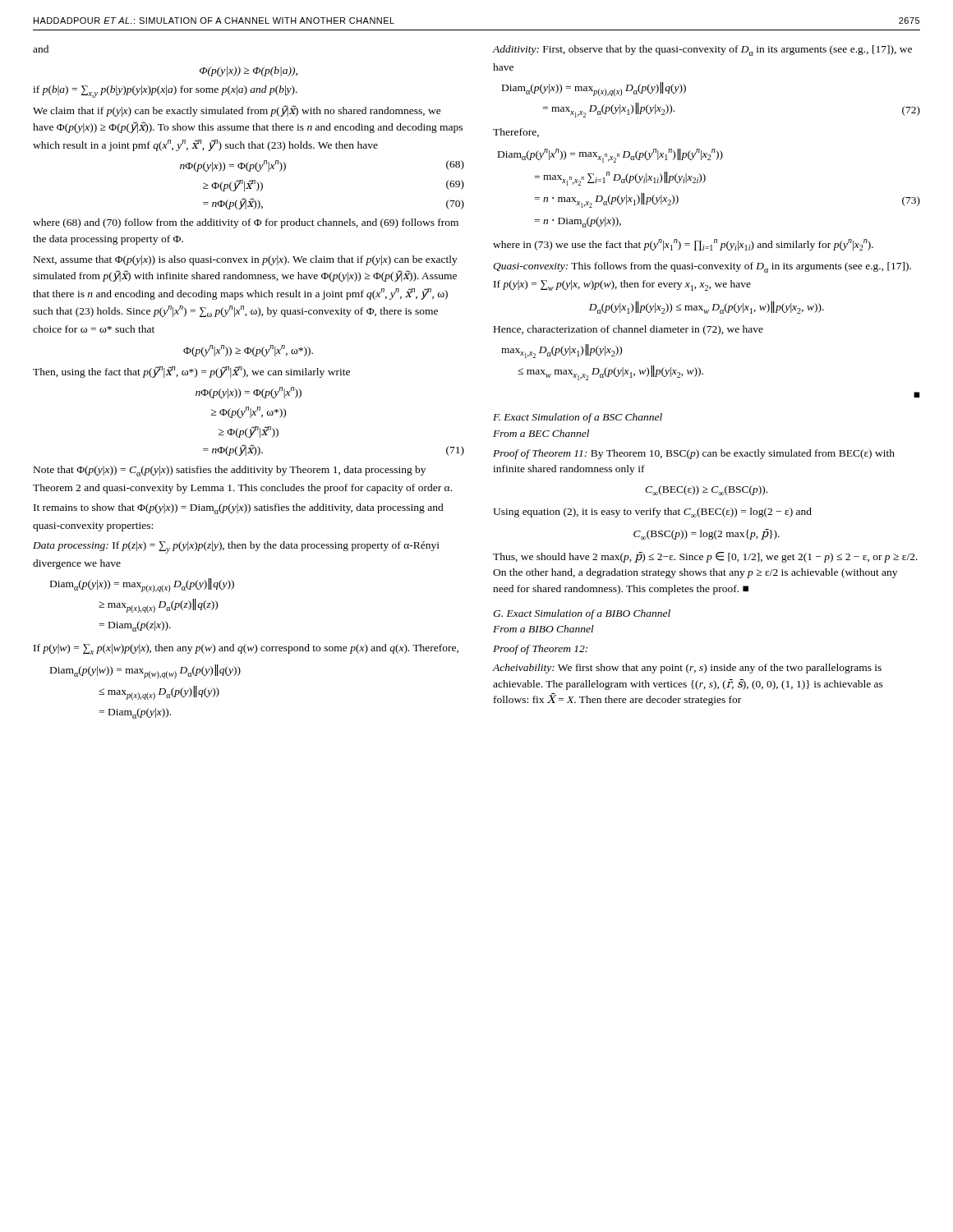Locate the formula with the text "Diamα(p(y|x)) = maxp(x),q(x) Dα(p(y)‖q(y)) = maxx1,x2 Dα(p(y|x1)‖p(y|x2)). (72)"

pos(594,89)
